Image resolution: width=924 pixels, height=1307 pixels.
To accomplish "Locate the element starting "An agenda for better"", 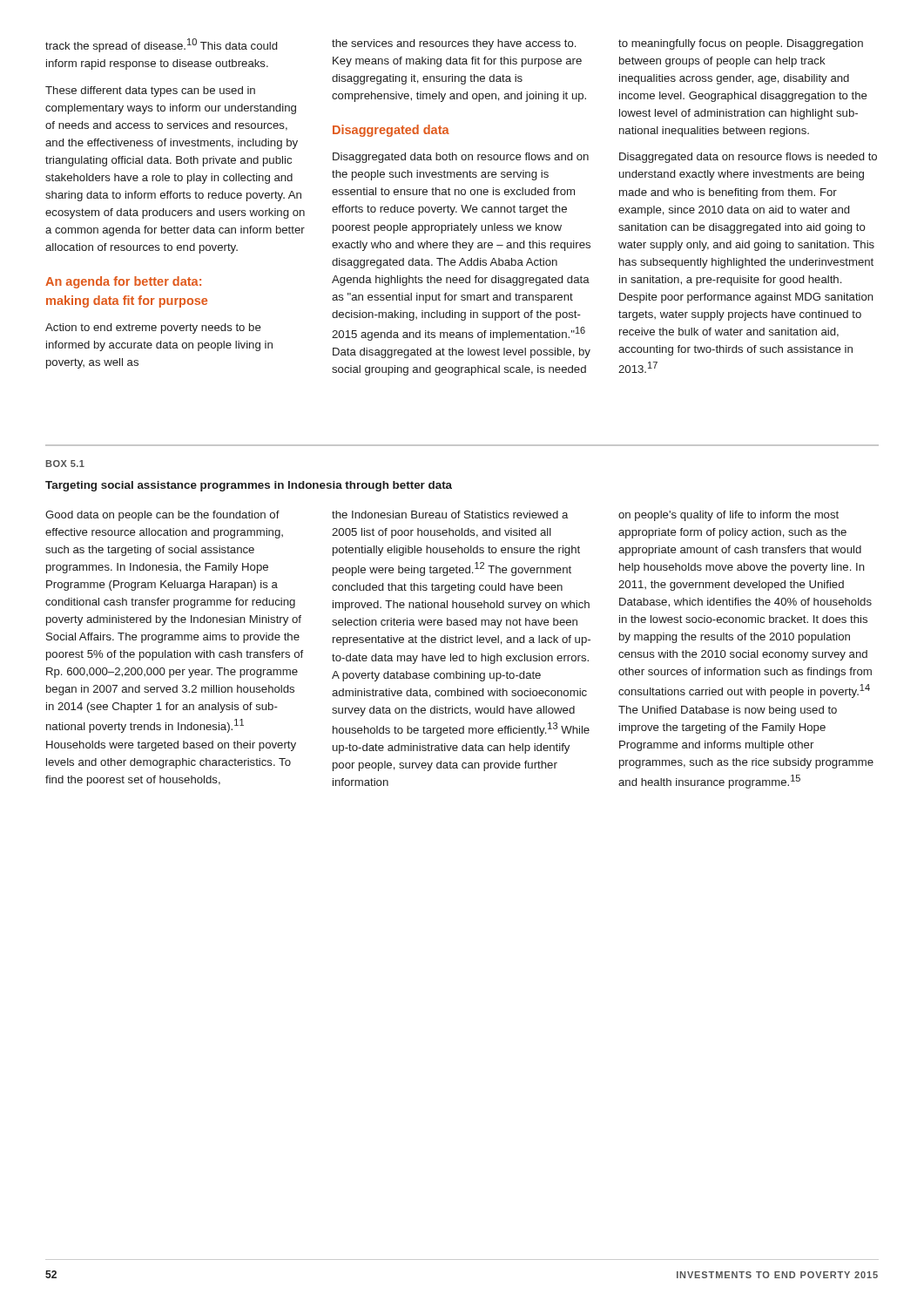I will [x=127, y=291].
